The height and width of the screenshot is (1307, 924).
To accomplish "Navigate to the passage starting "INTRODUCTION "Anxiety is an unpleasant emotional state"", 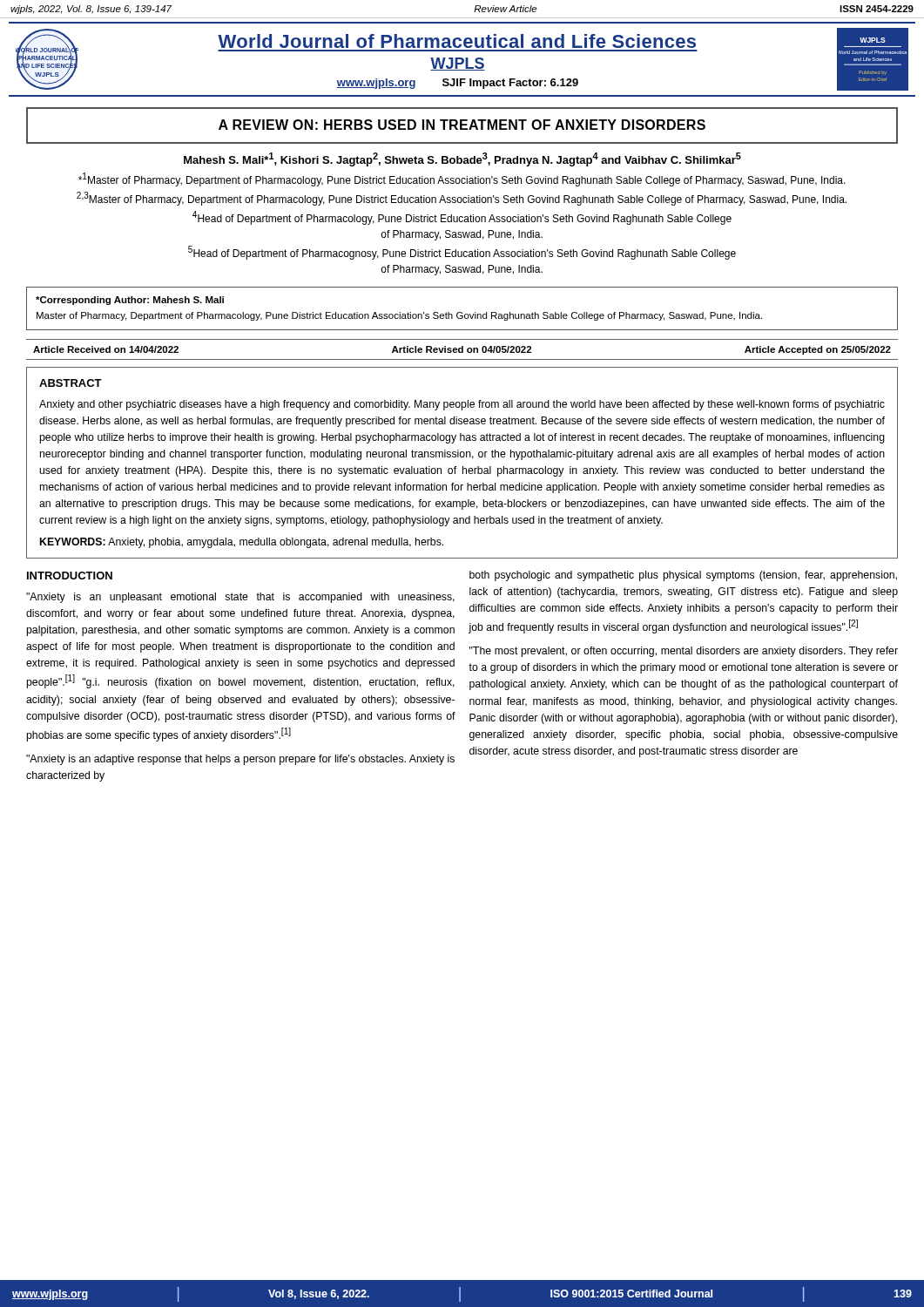I will [241, 676].
